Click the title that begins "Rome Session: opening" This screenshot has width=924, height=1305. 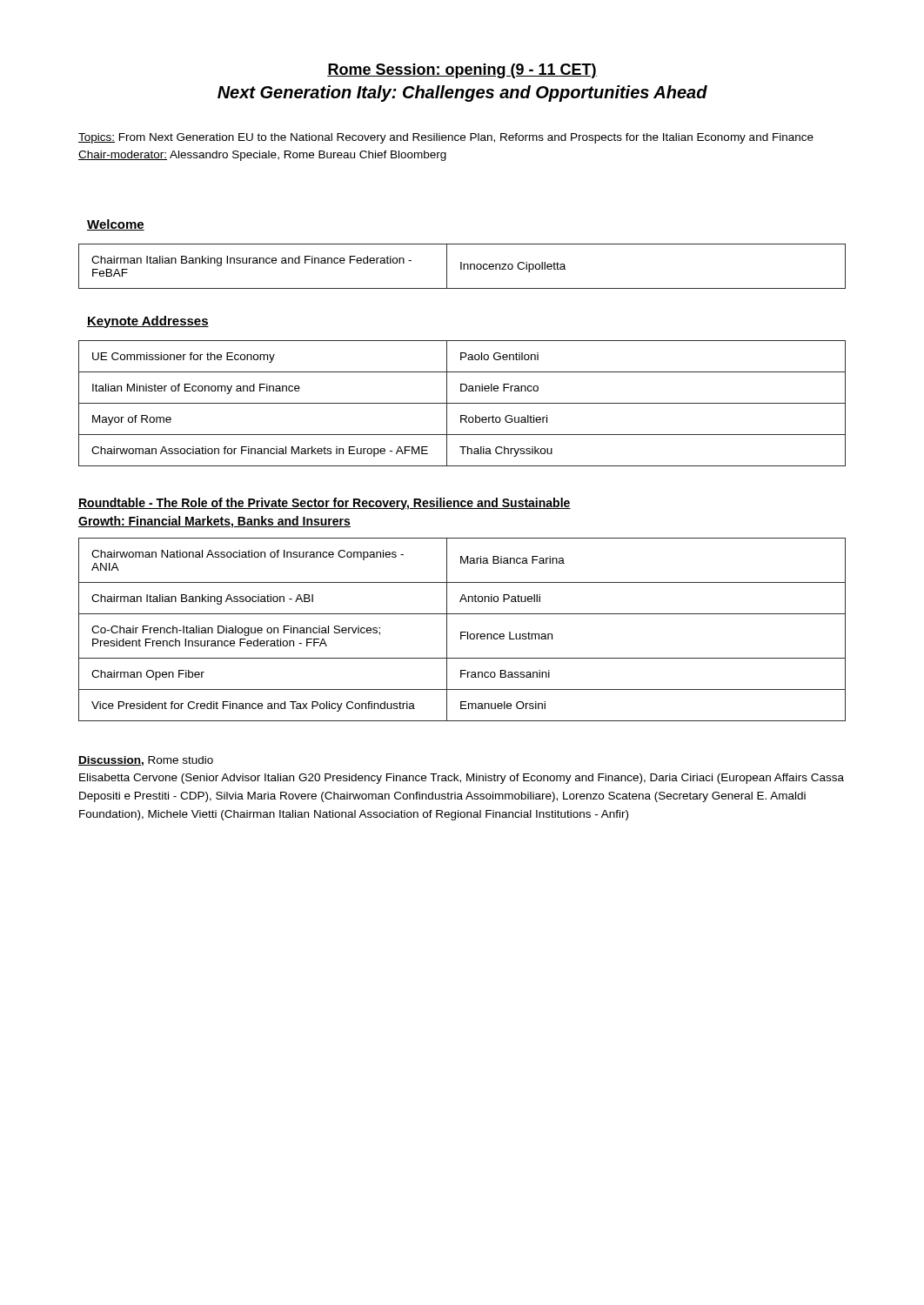click(462, 82)
